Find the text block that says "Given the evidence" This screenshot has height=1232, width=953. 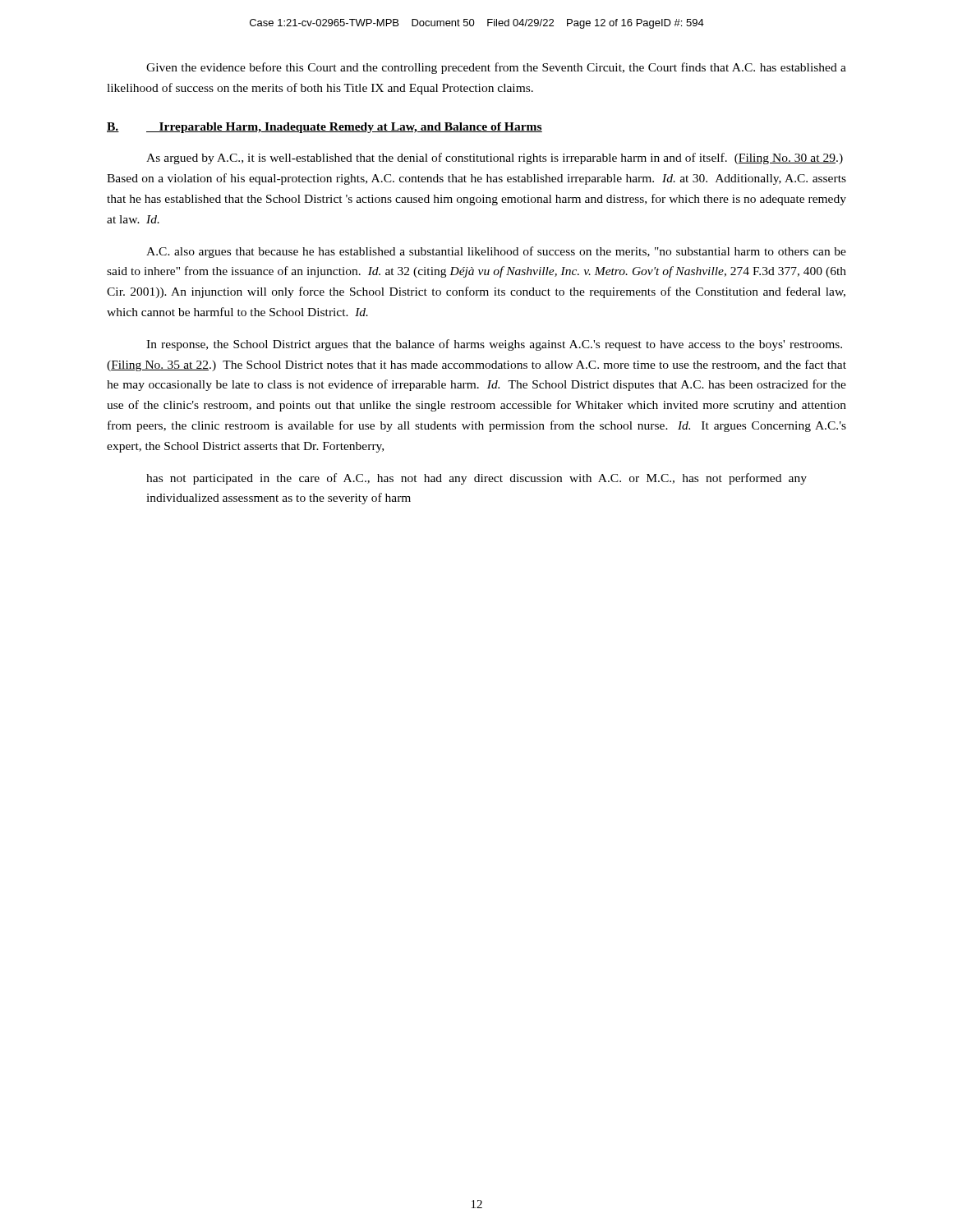476,77
